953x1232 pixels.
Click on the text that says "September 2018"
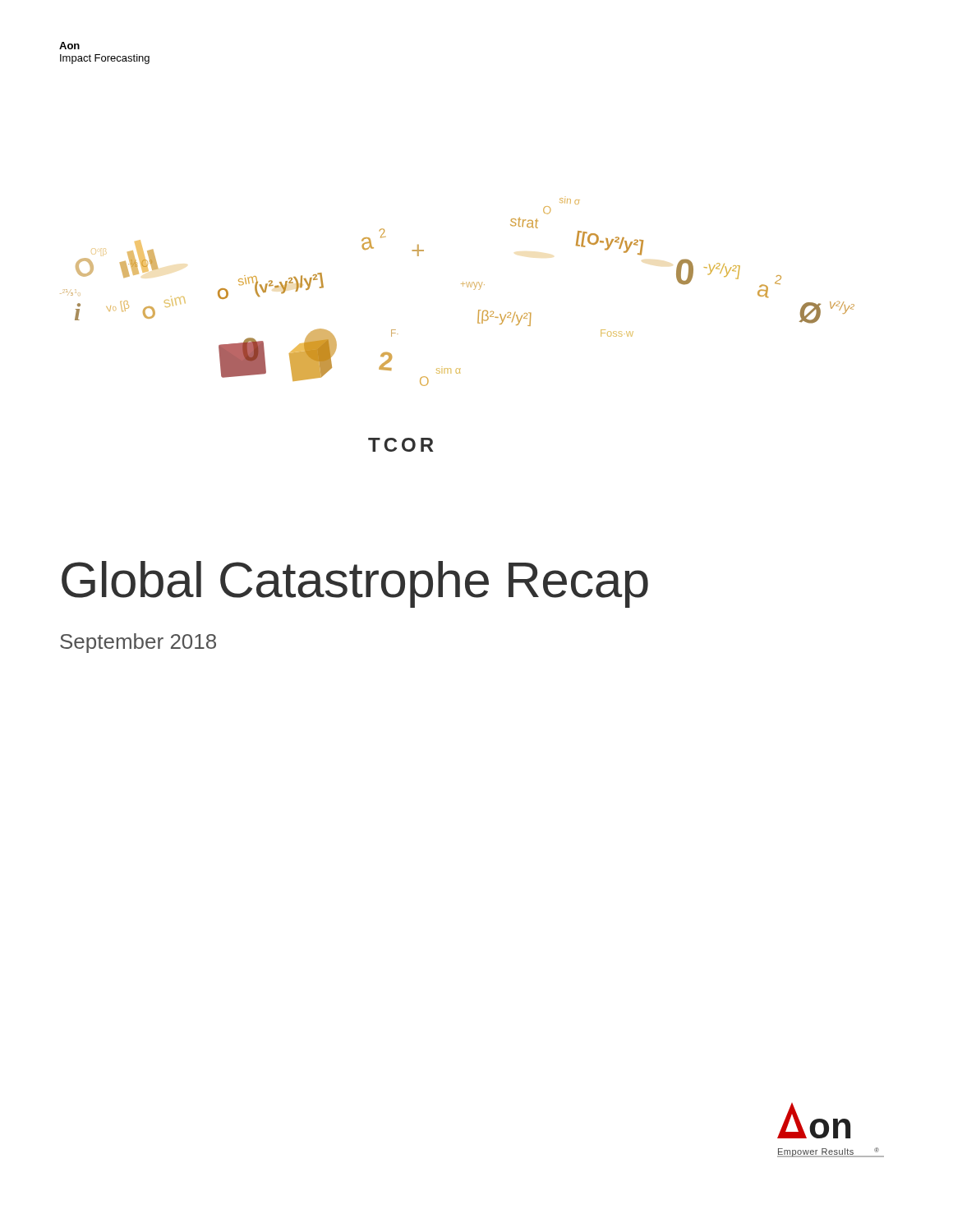point(138,642)
